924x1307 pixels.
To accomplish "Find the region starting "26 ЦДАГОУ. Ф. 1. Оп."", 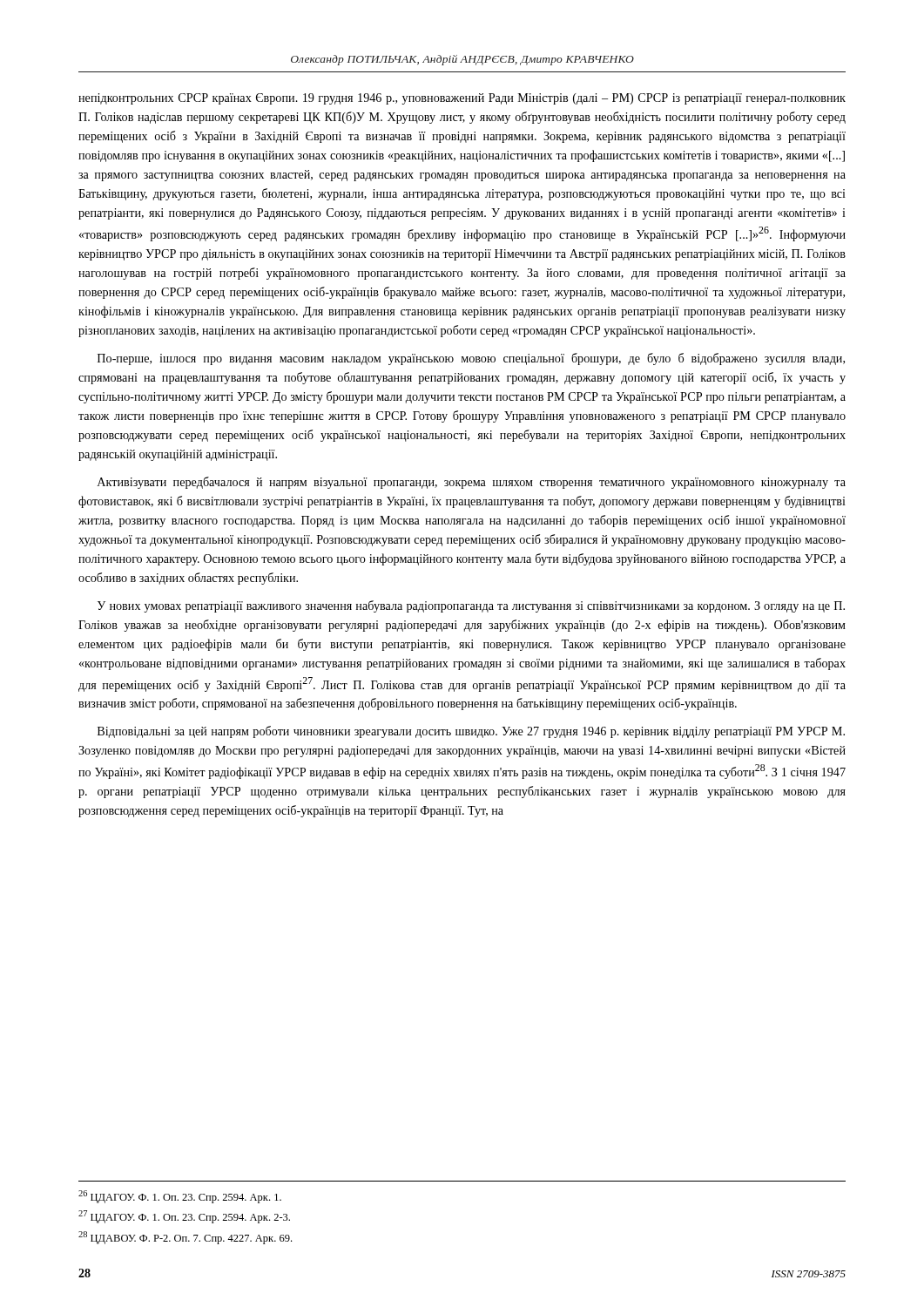I will tap(180, 1196).
